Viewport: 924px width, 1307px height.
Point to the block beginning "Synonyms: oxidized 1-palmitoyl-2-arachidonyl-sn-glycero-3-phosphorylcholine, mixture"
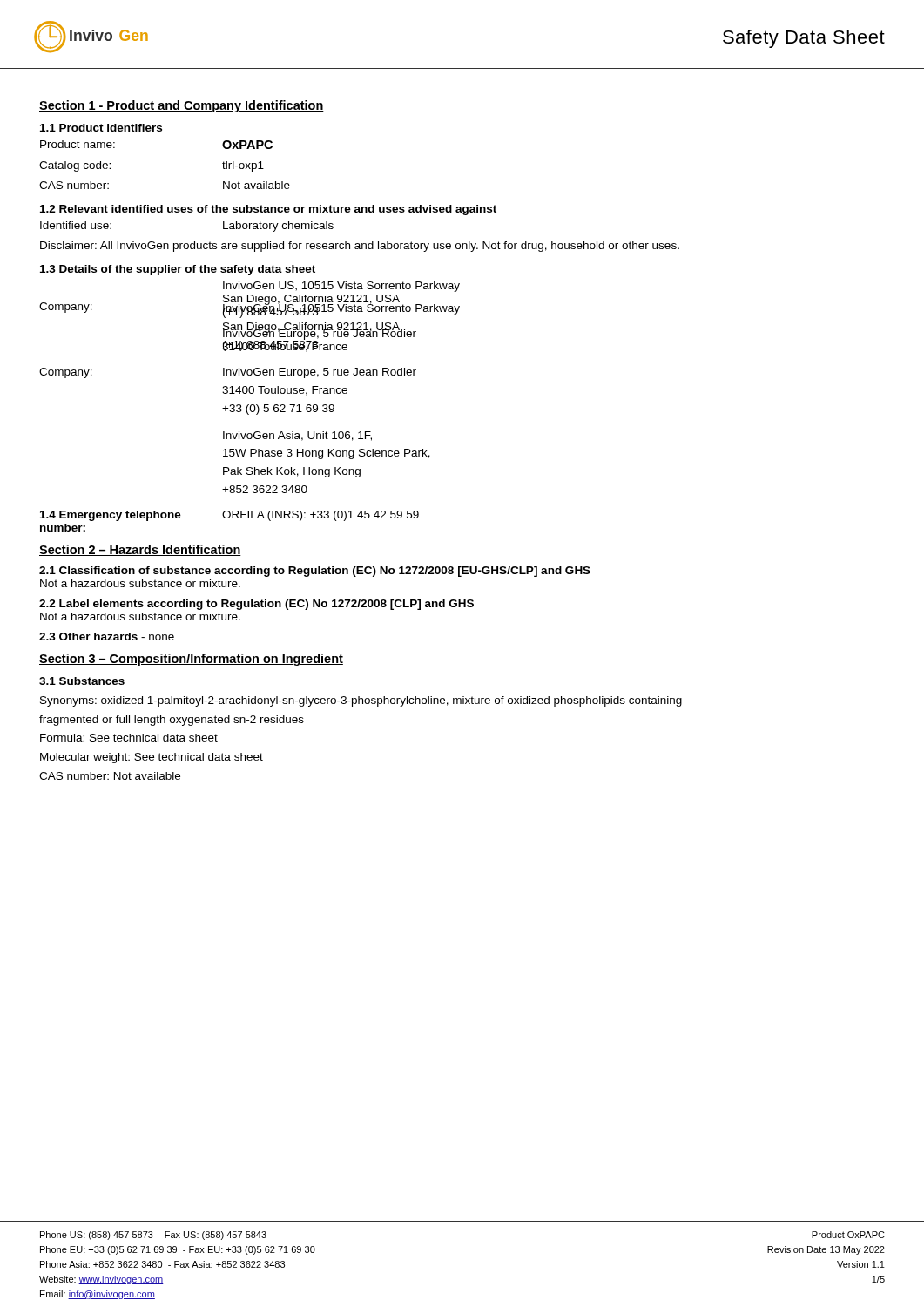[x=361, y=701]
